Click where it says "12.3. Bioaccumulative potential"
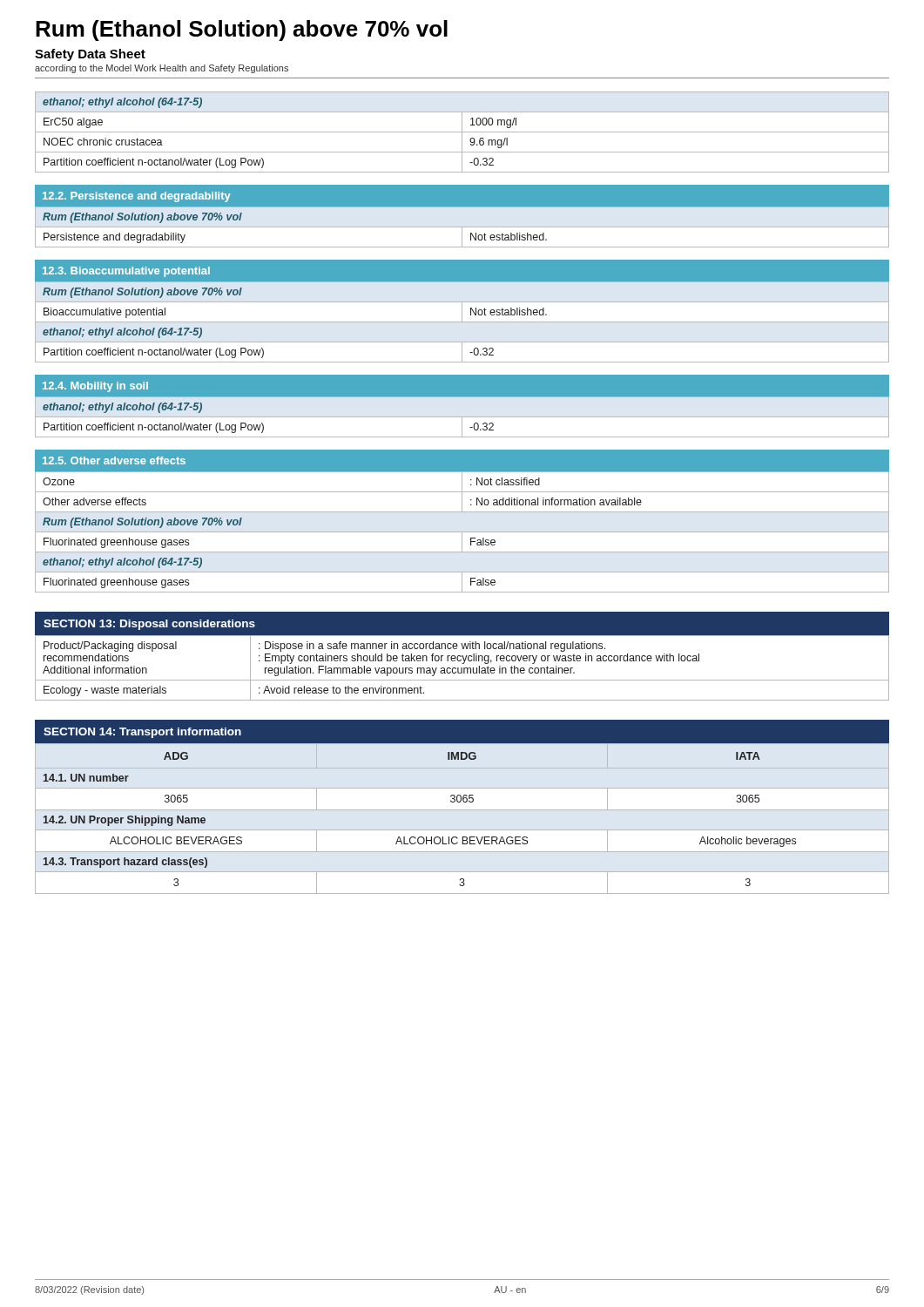 (462, 271)
